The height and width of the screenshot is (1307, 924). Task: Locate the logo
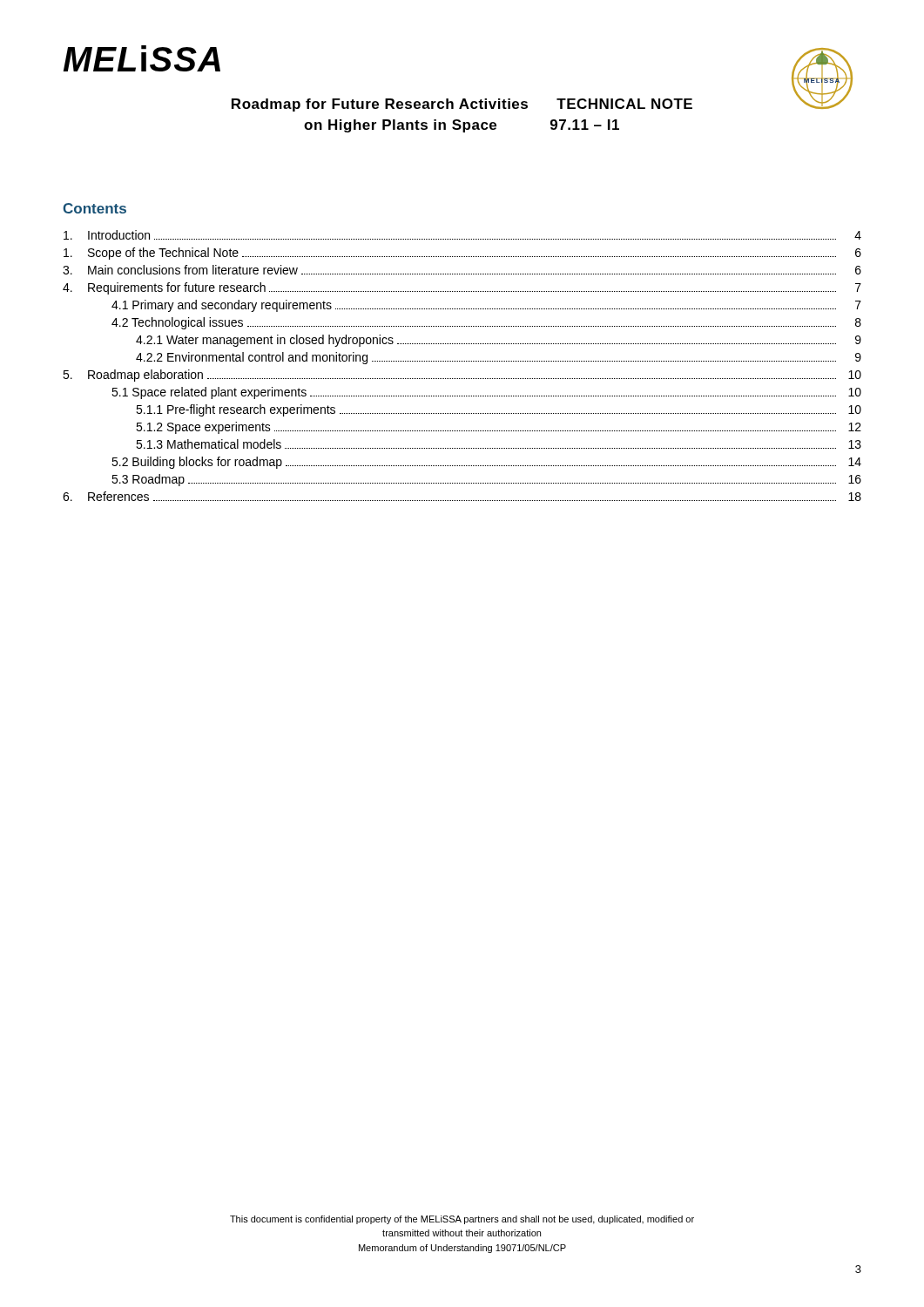tap(822, 77)
